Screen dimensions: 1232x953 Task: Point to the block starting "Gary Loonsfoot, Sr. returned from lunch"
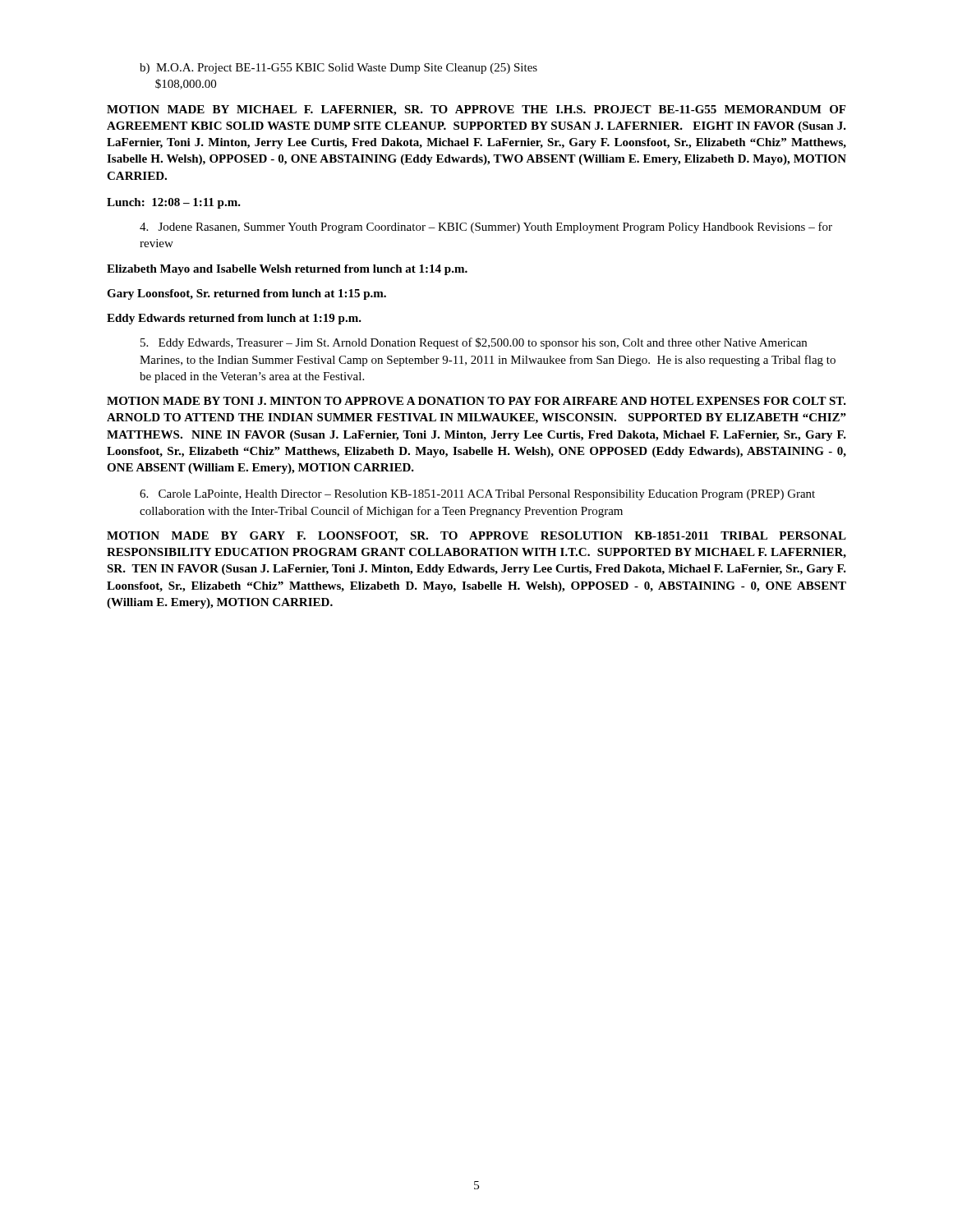tap(247, 293)
